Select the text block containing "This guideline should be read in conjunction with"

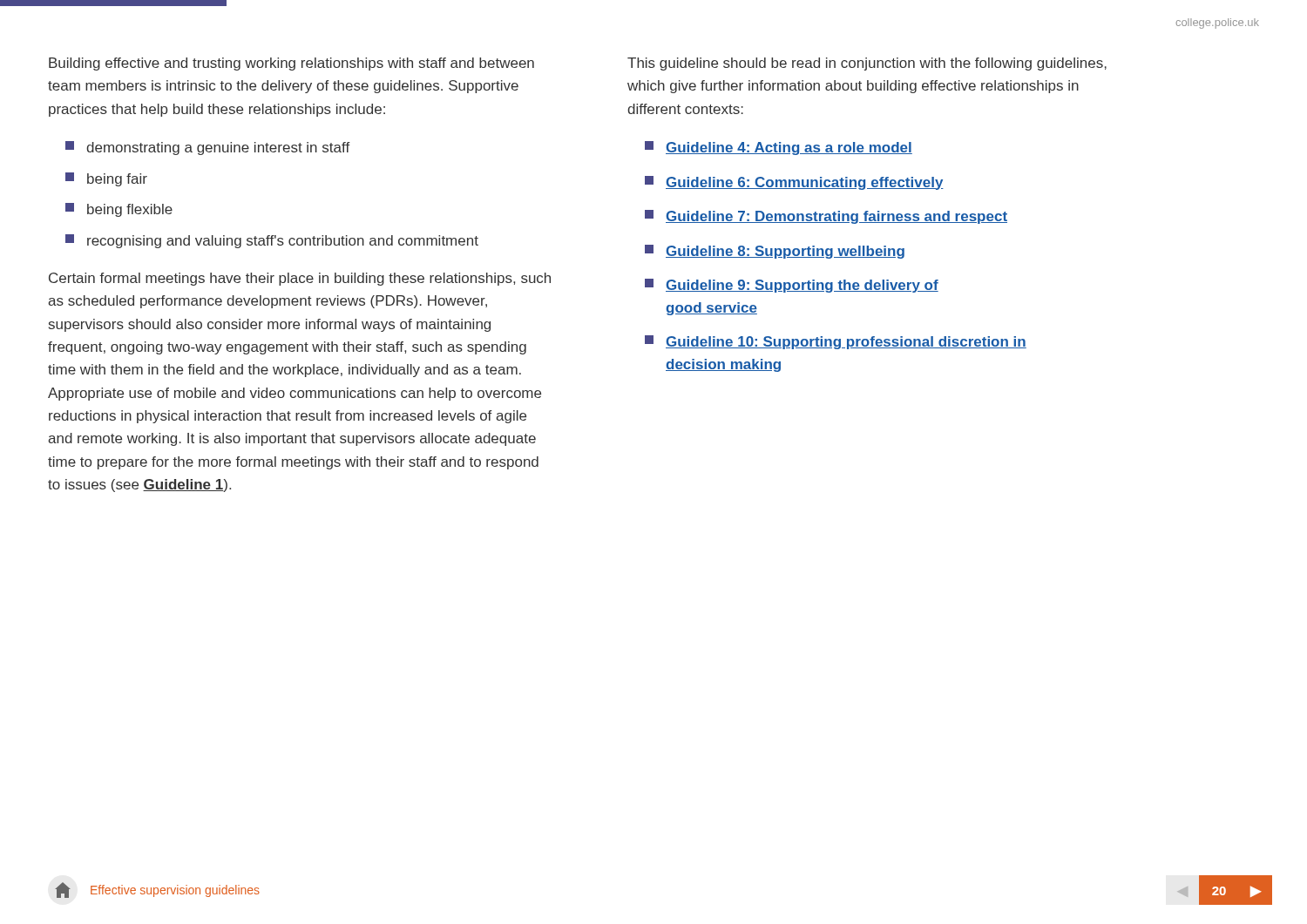pos(867,86)
